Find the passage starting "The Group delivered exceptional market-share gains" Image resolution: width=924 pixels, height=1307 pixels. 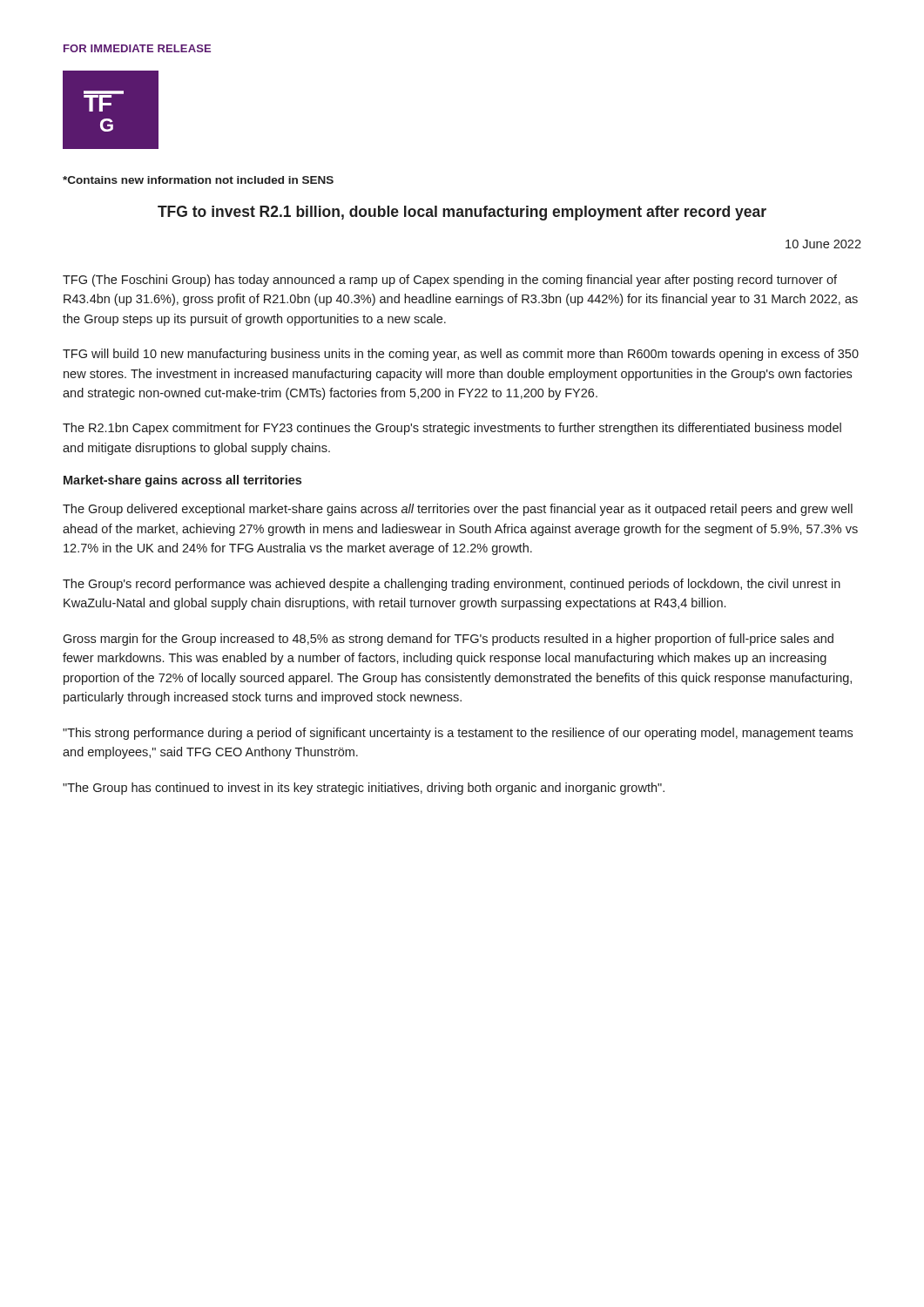click(x=460, y=529)
